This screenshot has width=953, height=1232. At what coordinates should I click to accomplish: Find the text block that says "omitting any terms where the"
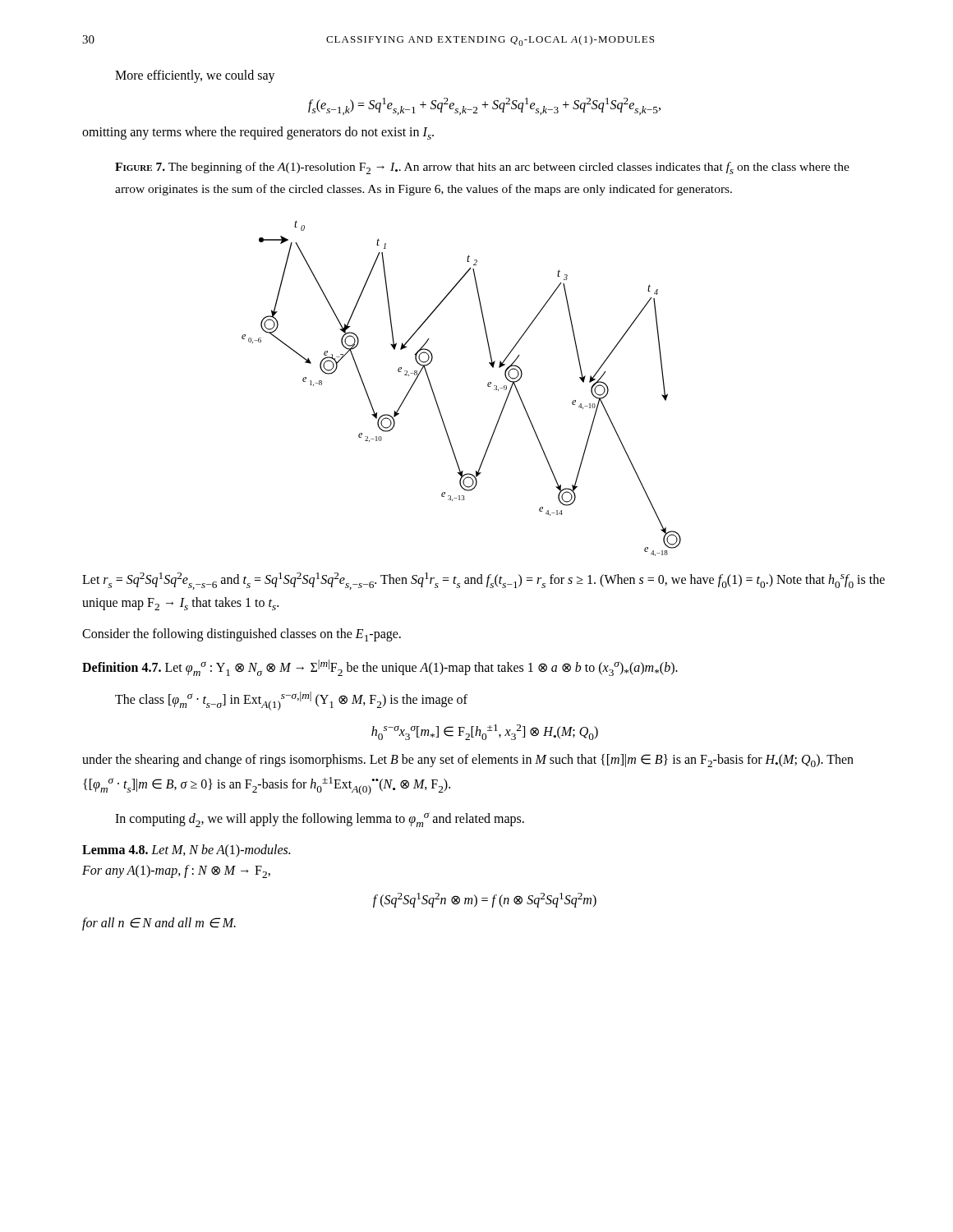[x=258, y=134]
